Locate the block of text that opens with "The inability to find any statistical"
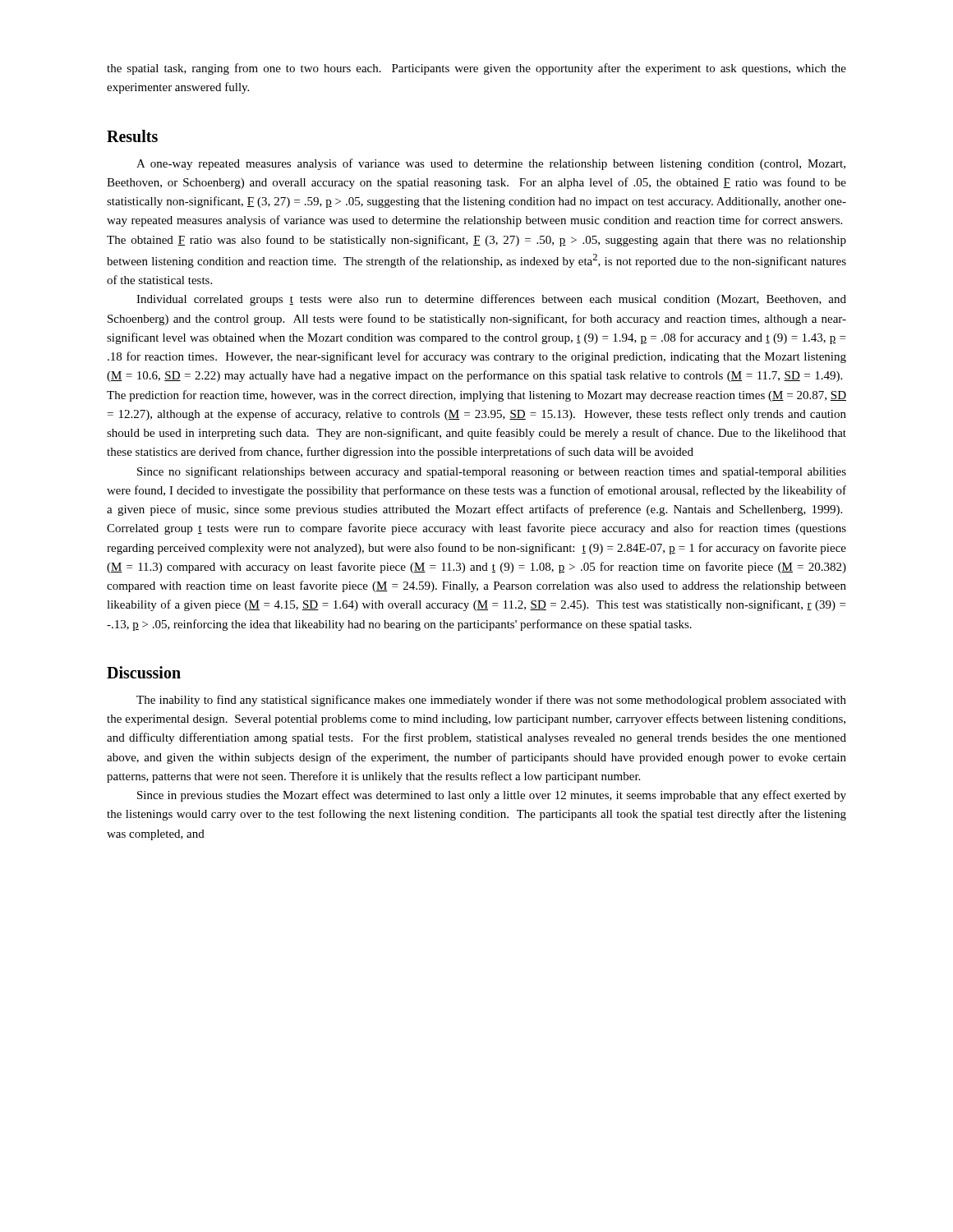This screenshot has width=953, height=1232. tap(476, 767)
